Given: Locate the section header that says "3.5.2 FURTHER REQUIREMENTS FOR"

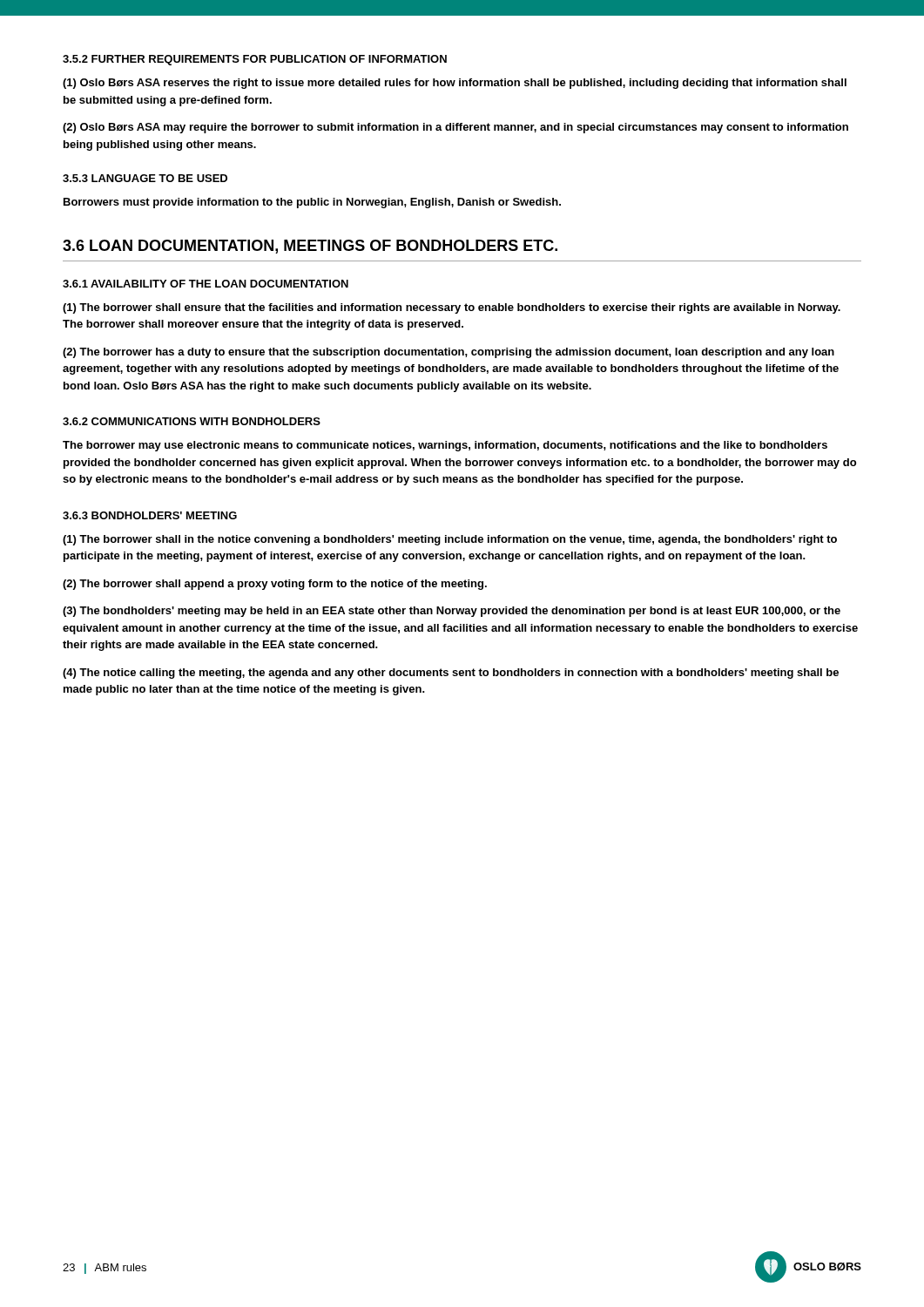Looking at the screenshot, I should 255,59.
